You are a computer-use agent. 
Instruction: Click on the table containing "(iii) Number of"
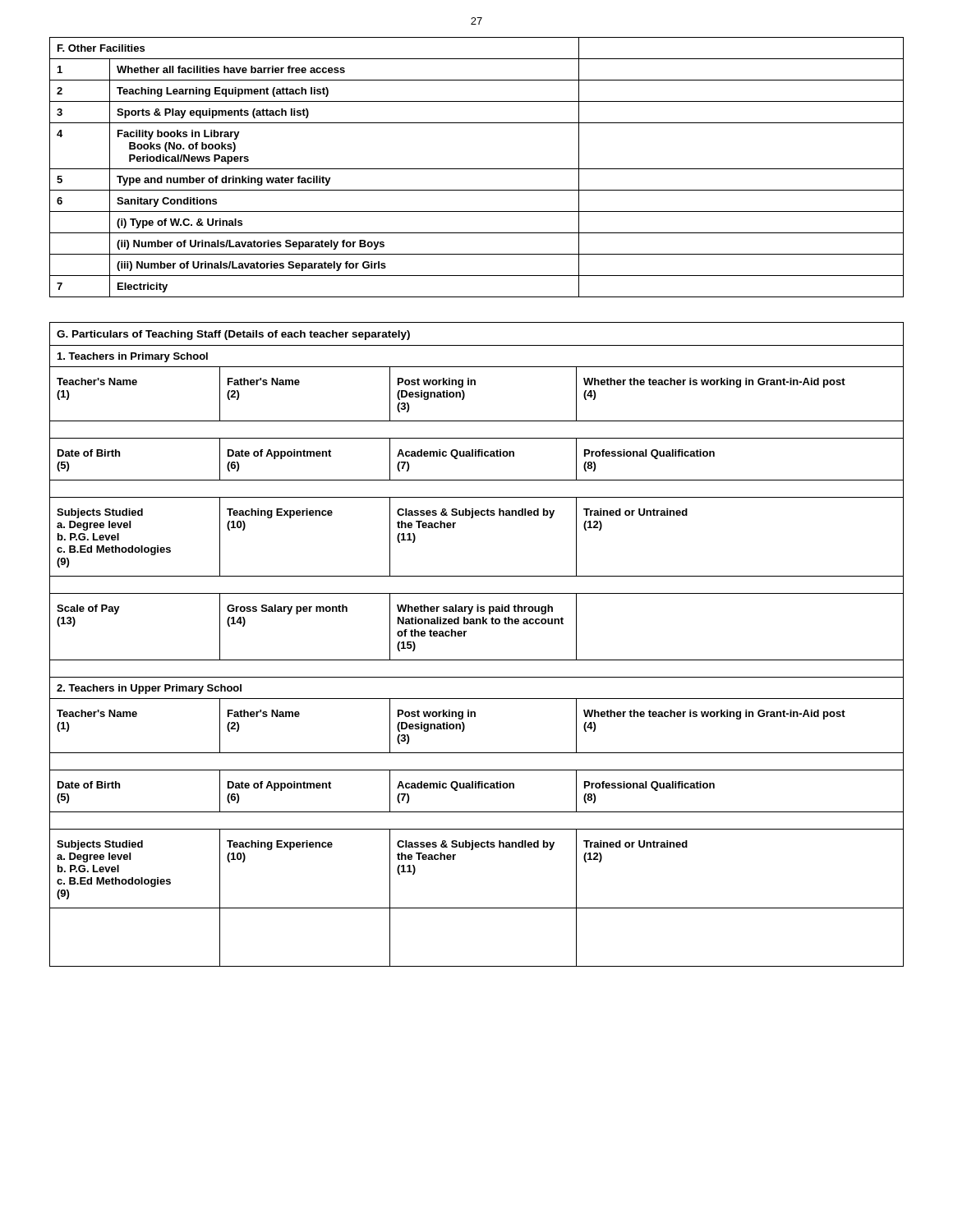476,167
